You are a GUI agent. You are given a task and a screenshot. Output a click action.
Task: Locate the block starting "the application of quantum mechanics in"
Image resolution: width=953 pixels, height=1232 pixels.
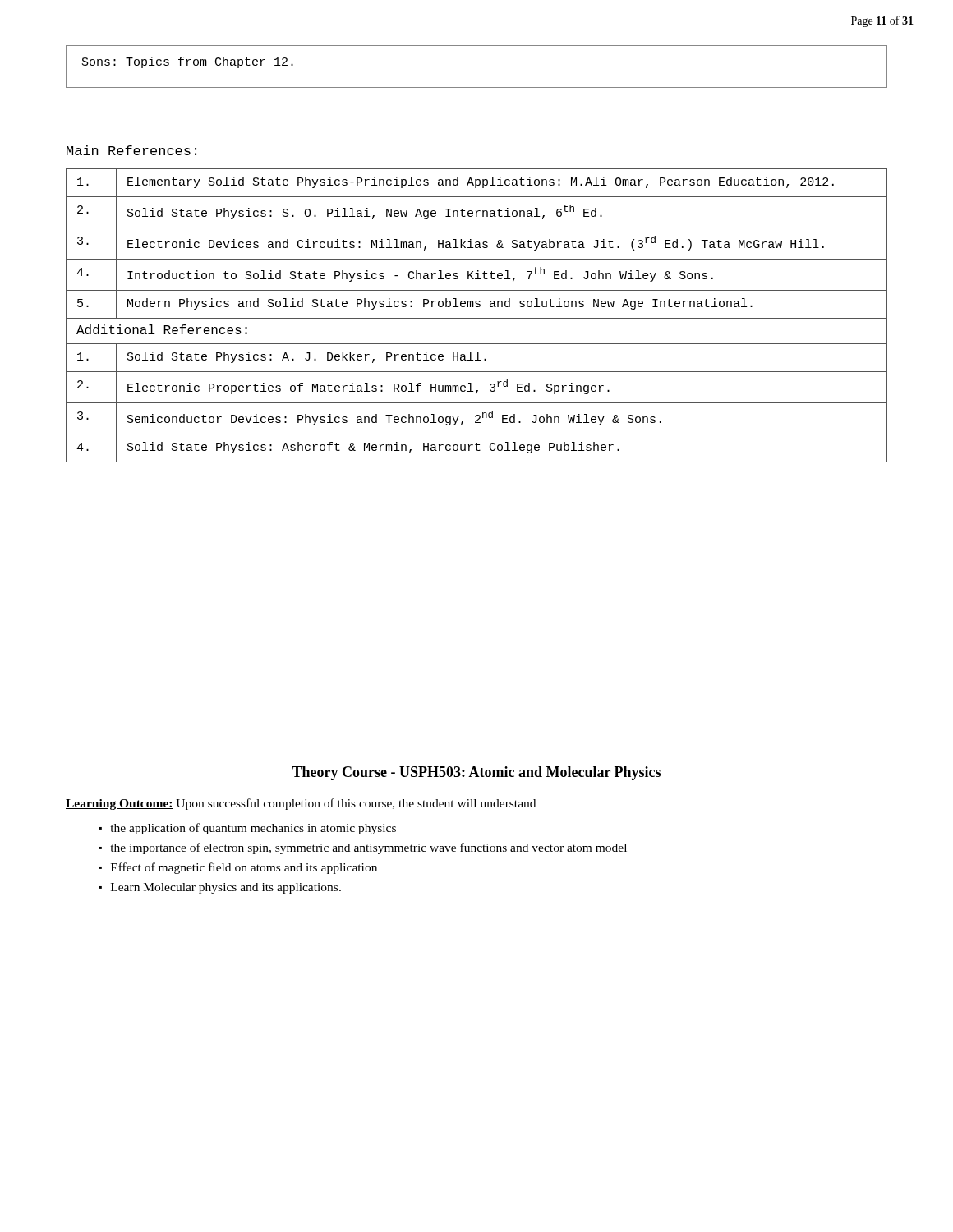coord(253,827)
